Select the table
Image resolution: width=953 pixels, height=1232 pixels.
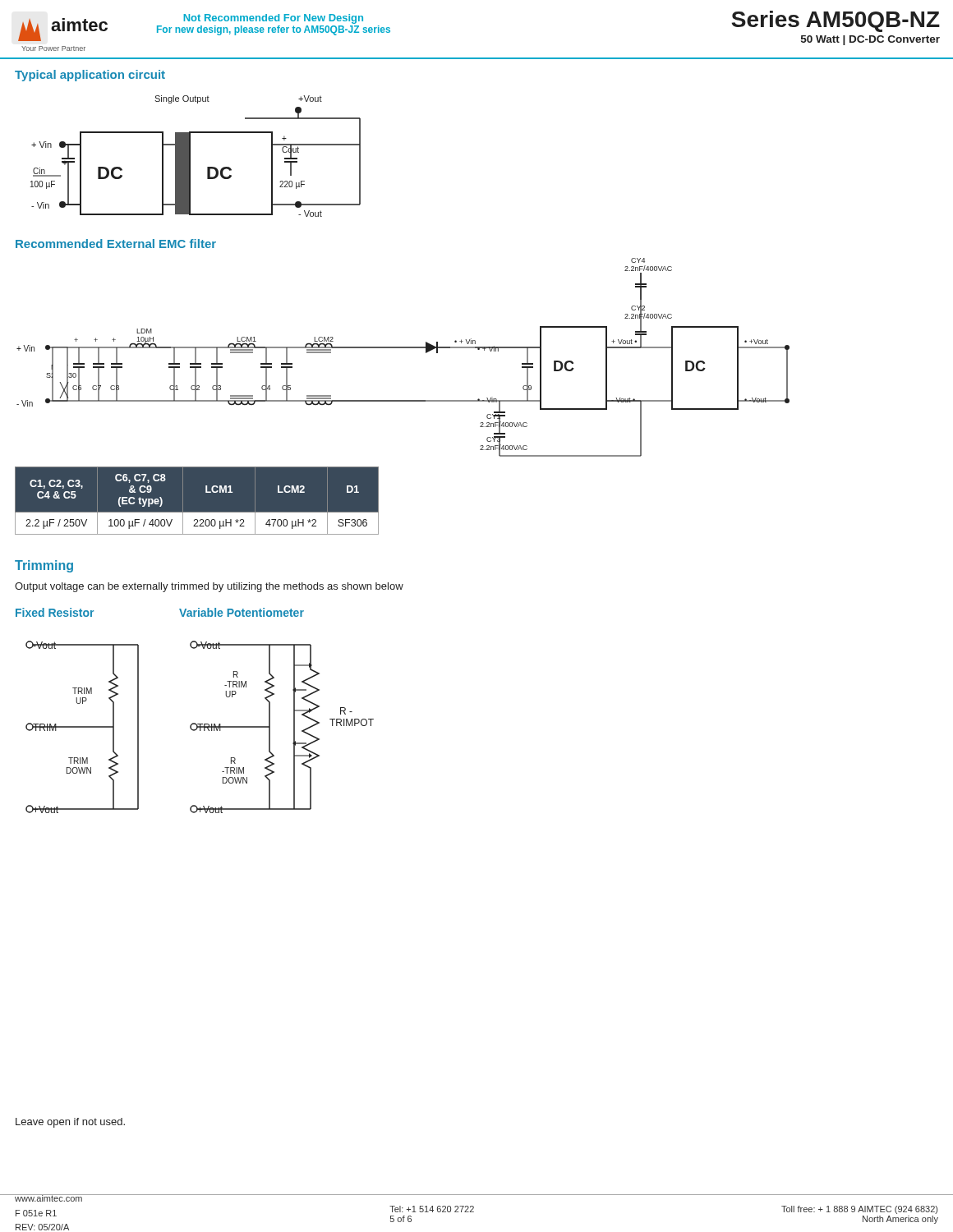[197, 501]
